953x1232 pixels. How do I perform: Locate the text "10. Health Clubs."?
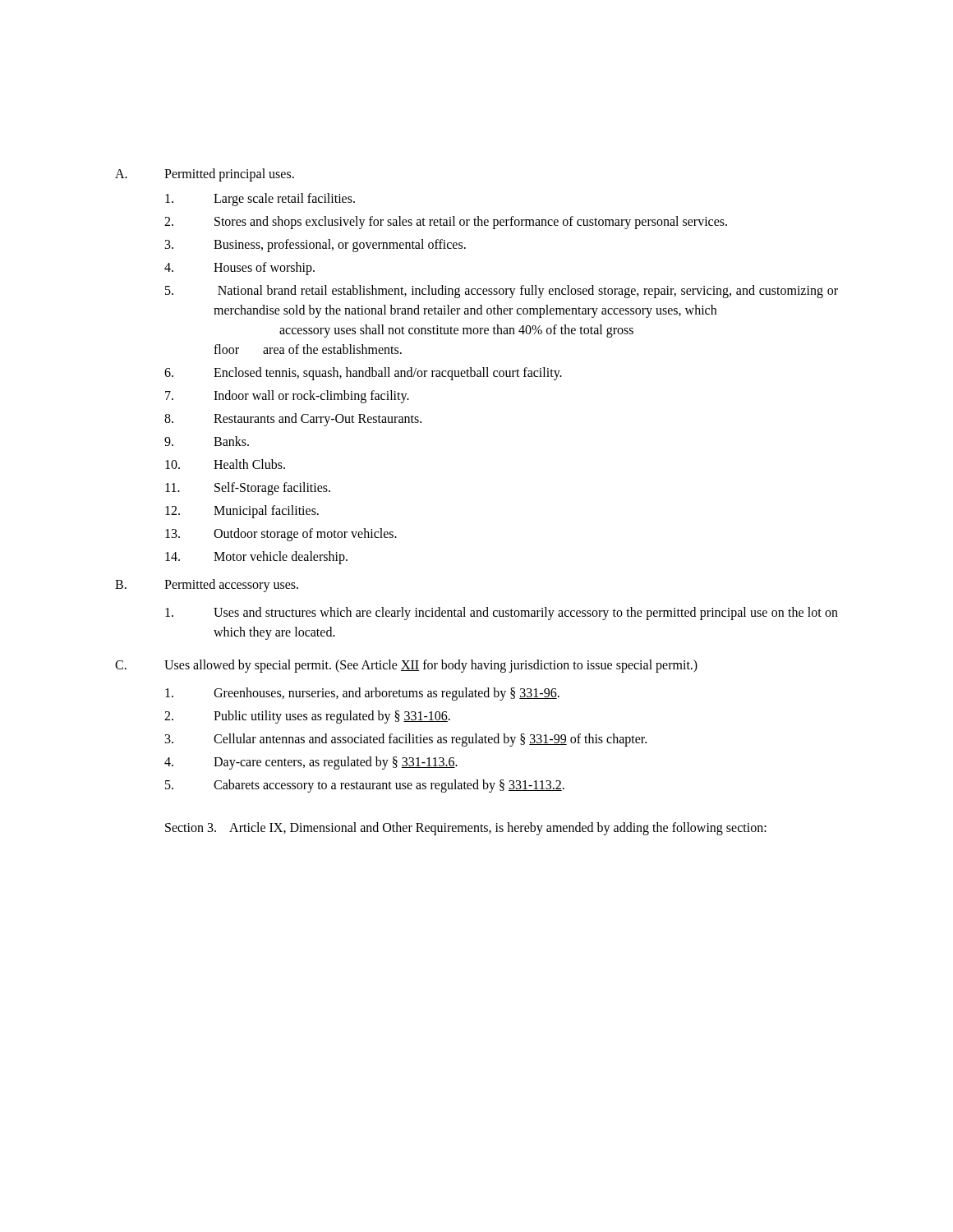(225, 464)
